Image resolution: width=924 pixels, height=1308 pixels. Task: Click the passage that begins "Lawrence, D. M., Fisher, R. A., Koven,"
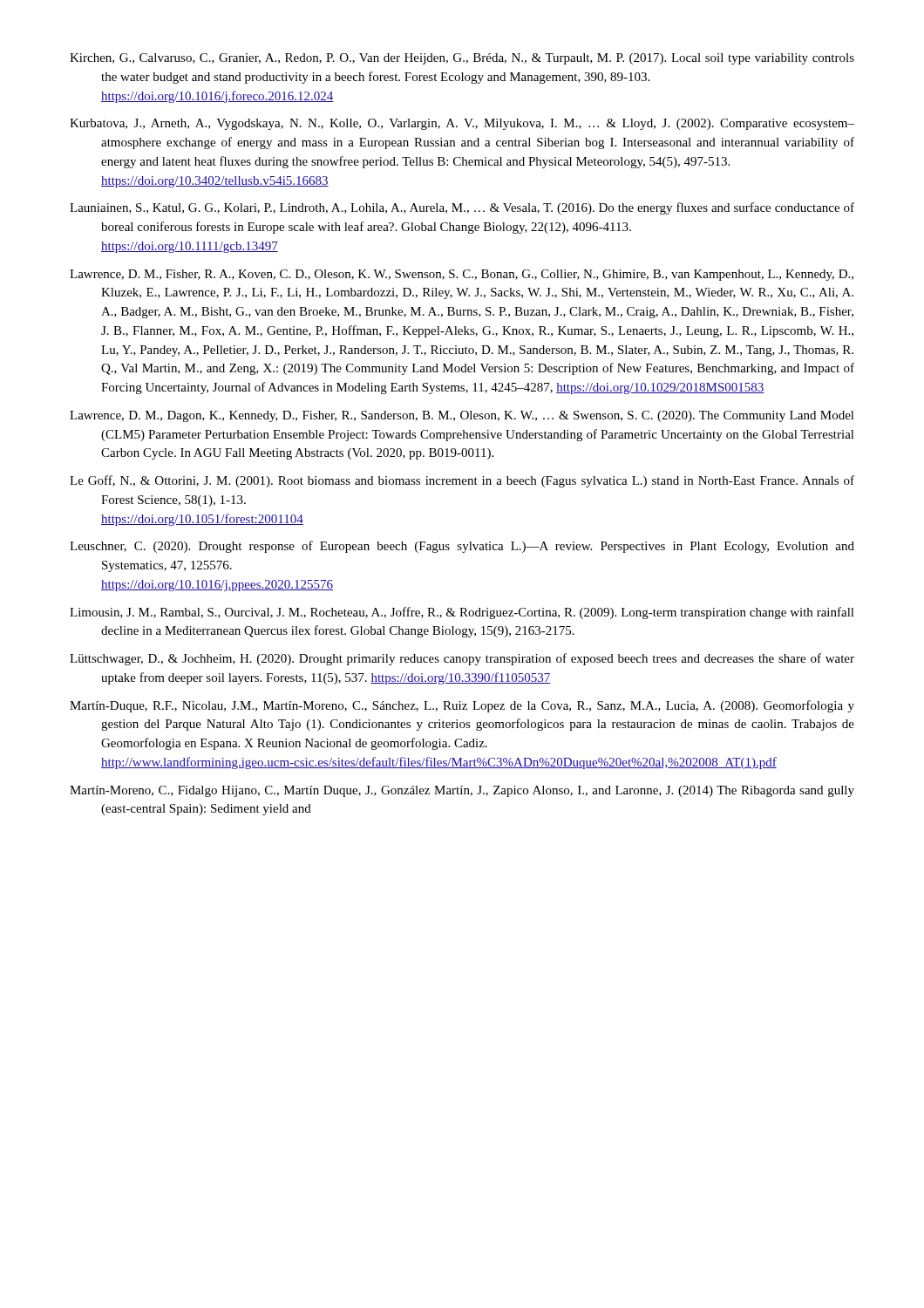(462, 330)
